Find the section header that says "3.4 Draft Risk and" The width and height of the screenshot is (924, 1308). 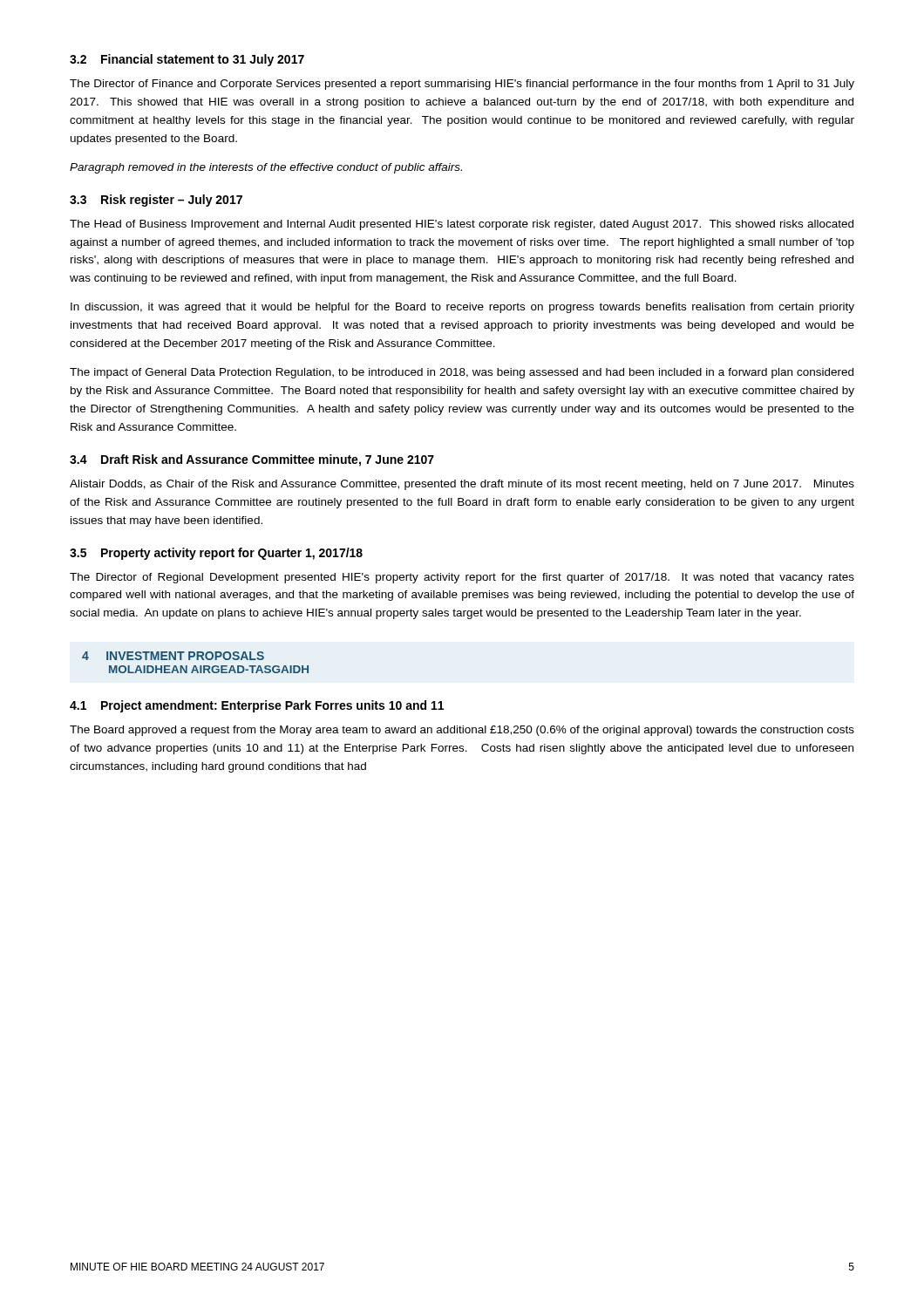coord(252,459)
